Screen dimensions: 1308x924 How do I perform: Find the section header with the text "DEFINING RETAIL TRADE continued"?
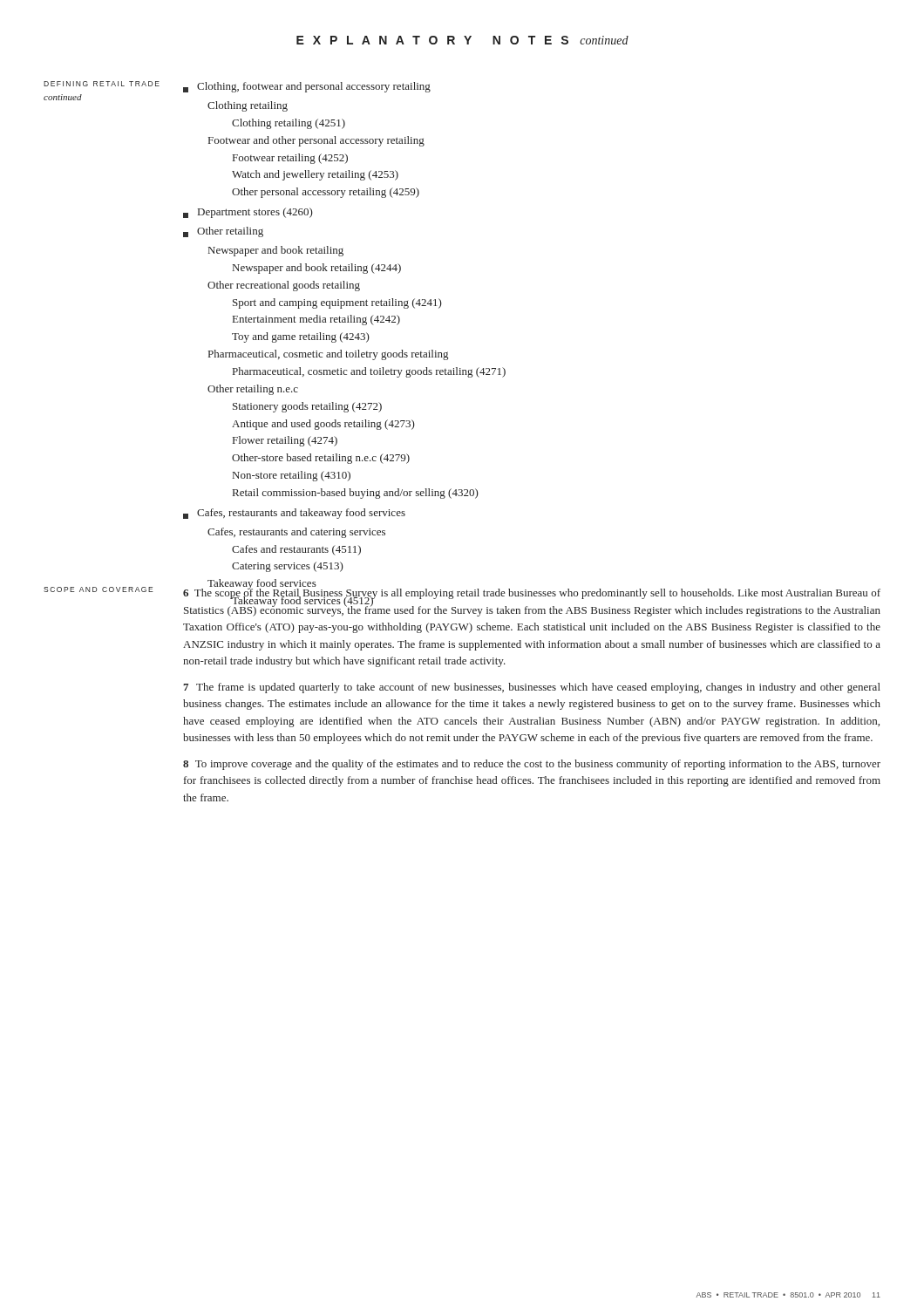pos(102,91)
